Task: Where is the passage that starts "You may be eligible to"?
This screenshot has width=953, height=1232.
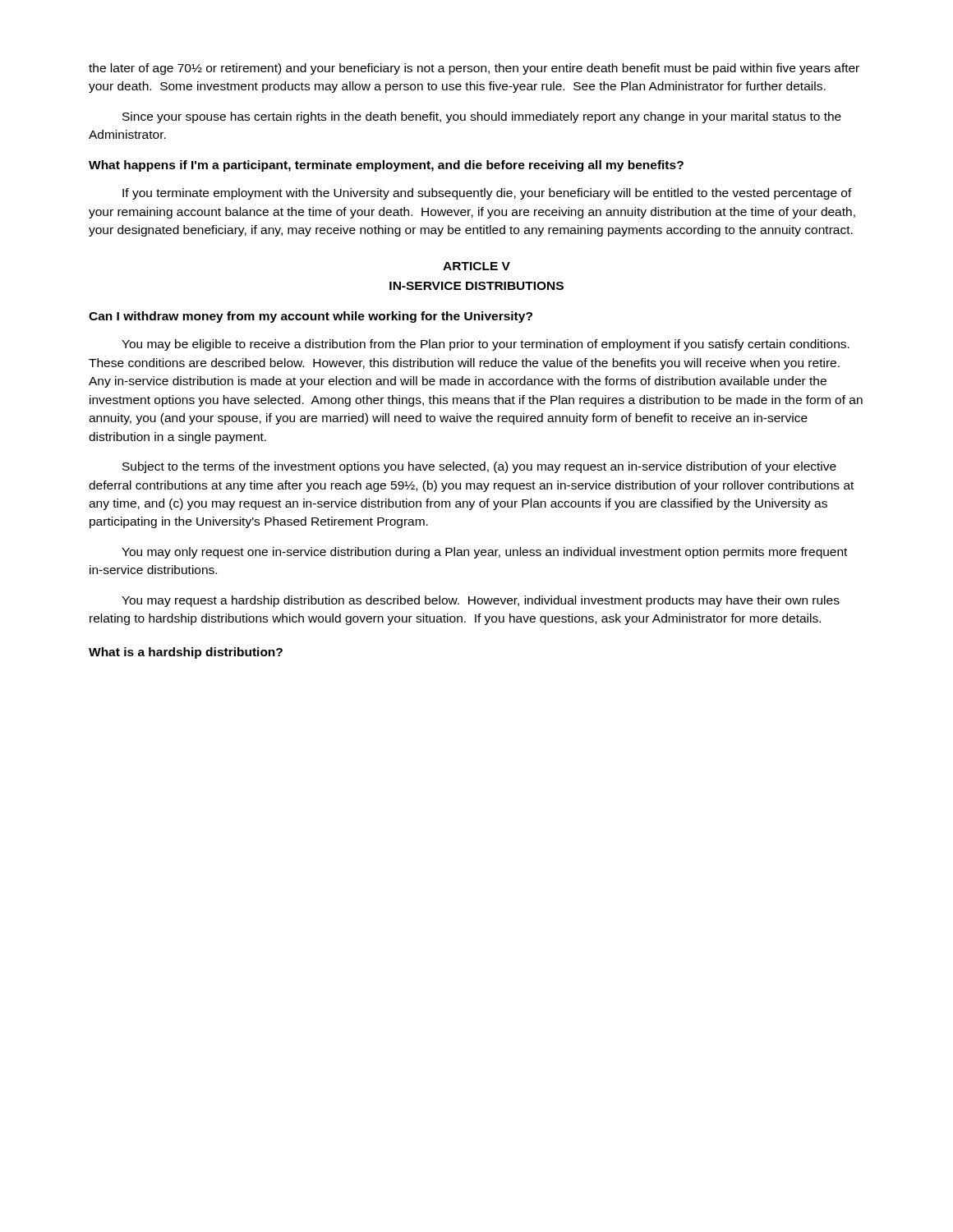Action: [x=476, y=390]
